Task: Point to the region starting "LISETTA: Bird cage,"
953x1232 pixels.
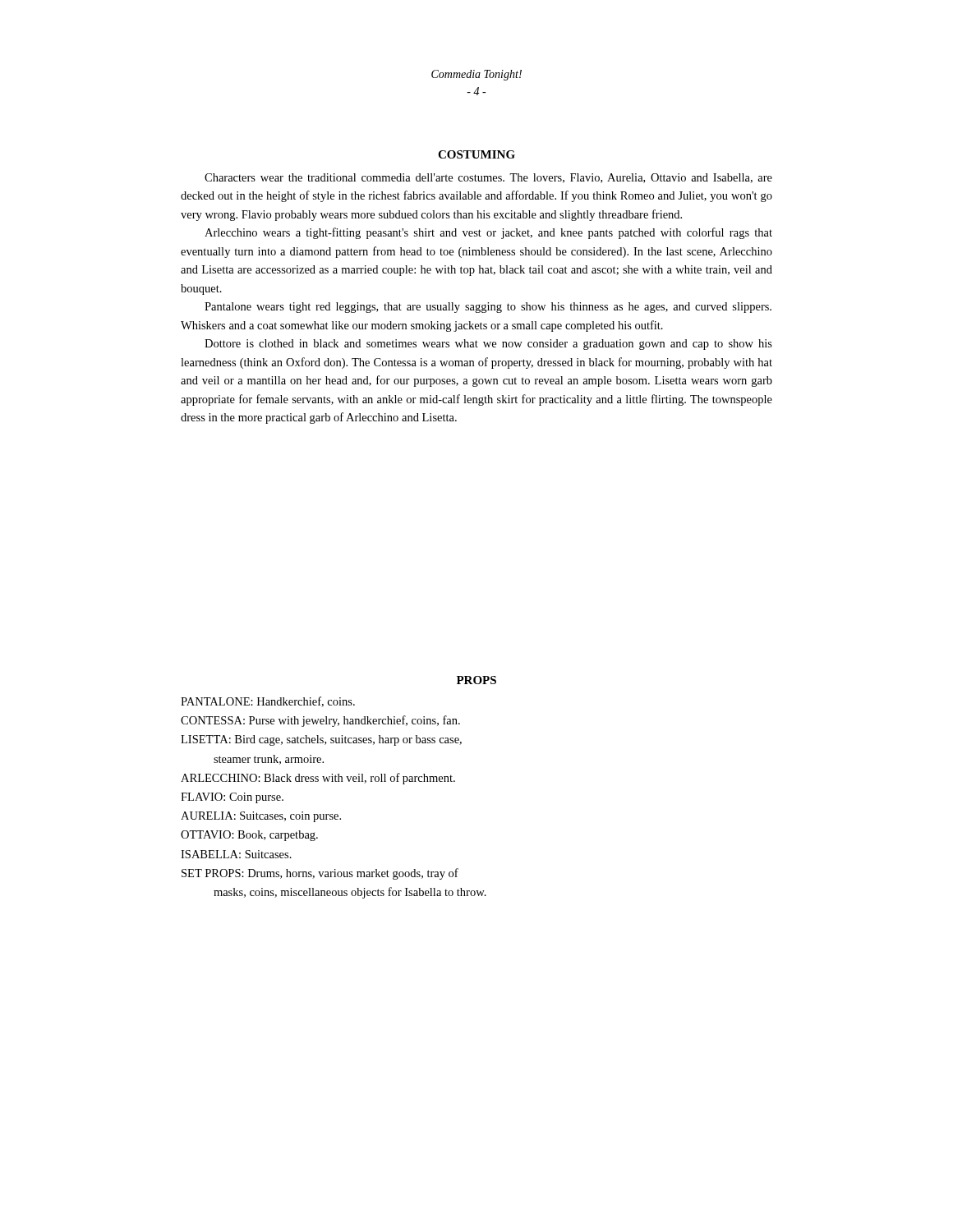Action: click(322, 749)
